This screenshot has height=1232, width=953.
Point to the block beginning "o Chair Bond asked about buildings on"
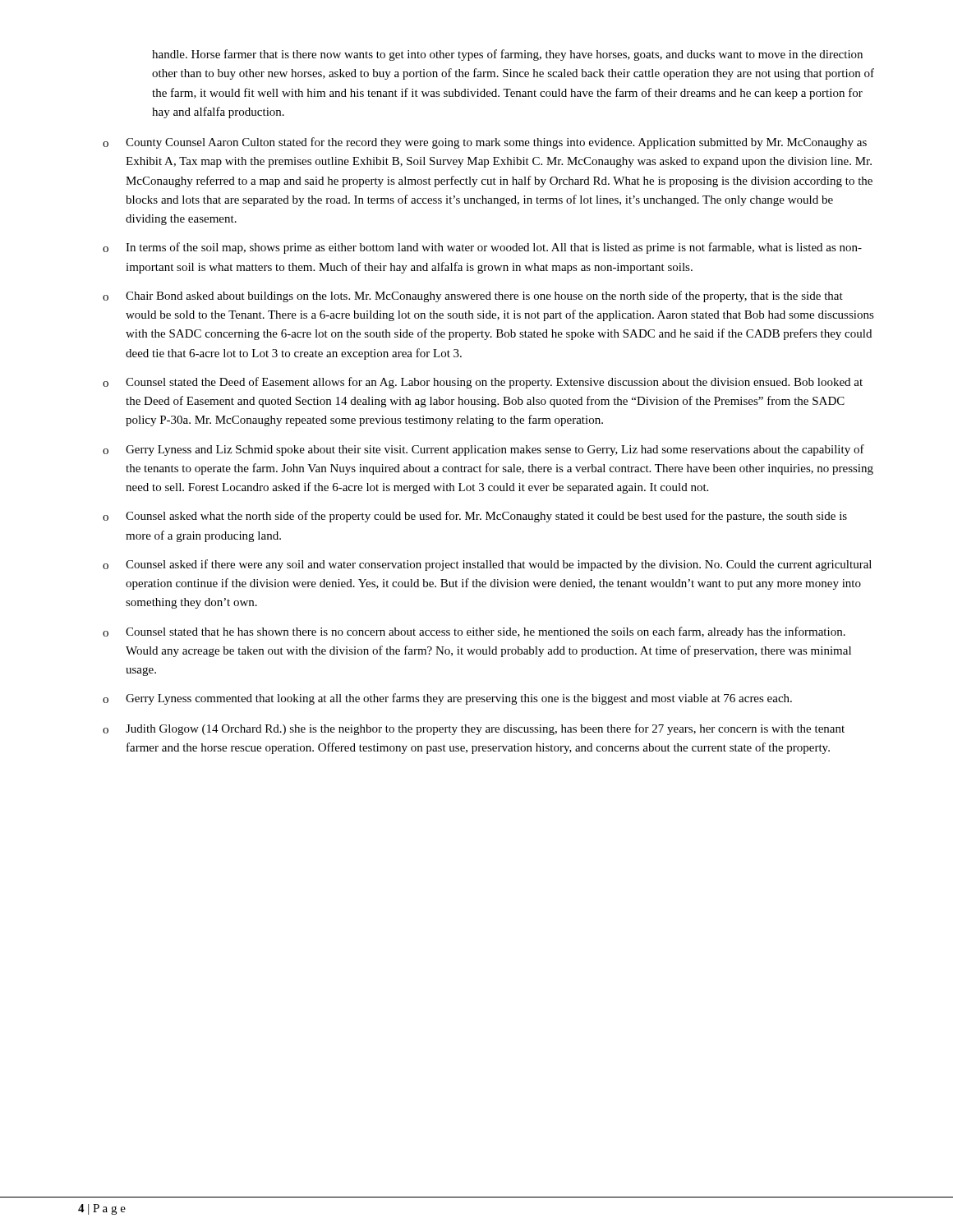489,325
